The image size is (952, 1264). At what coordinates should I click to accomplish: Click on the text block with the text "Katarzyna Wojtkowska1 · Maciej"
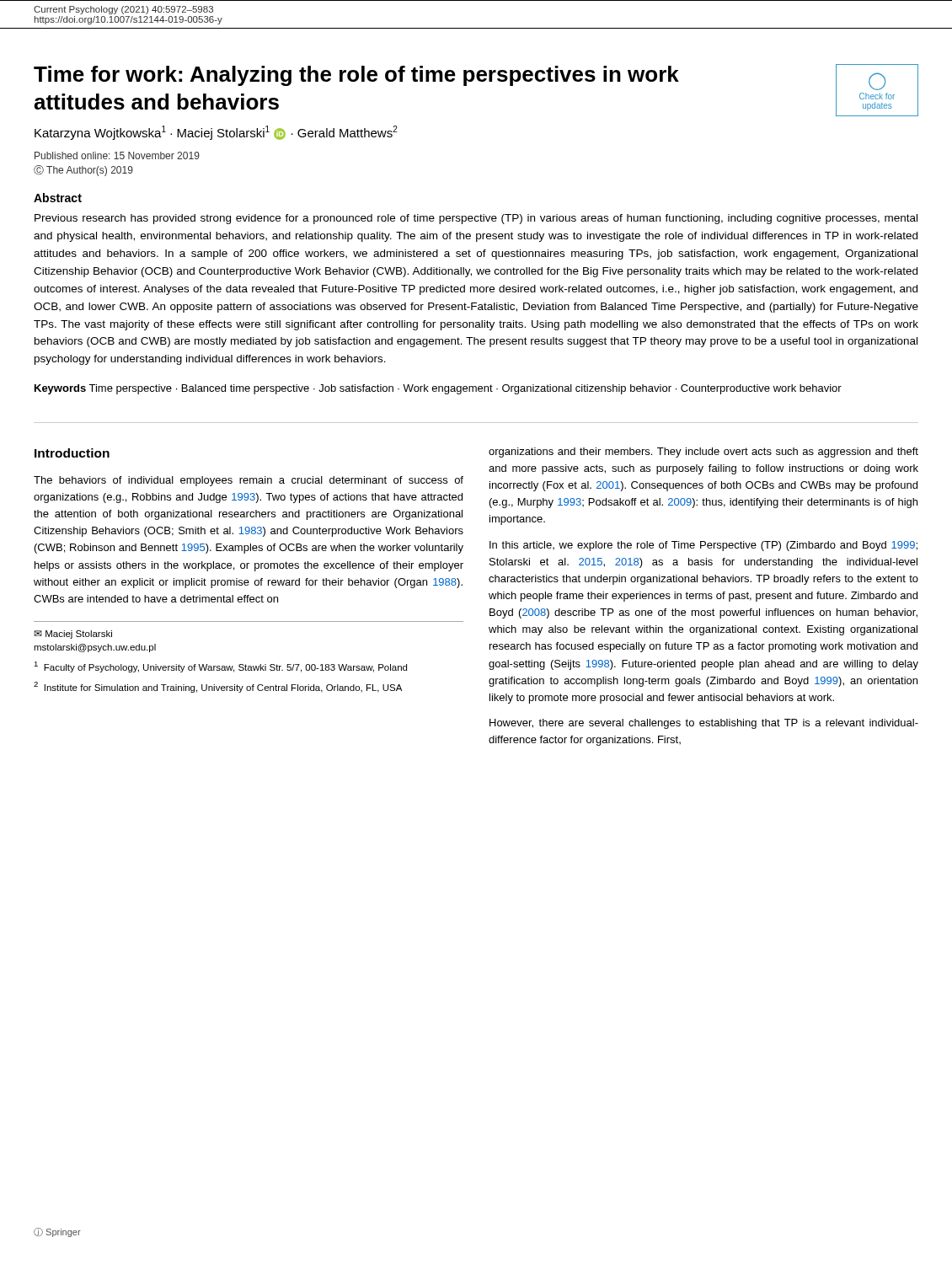click(x=216, y=132)
